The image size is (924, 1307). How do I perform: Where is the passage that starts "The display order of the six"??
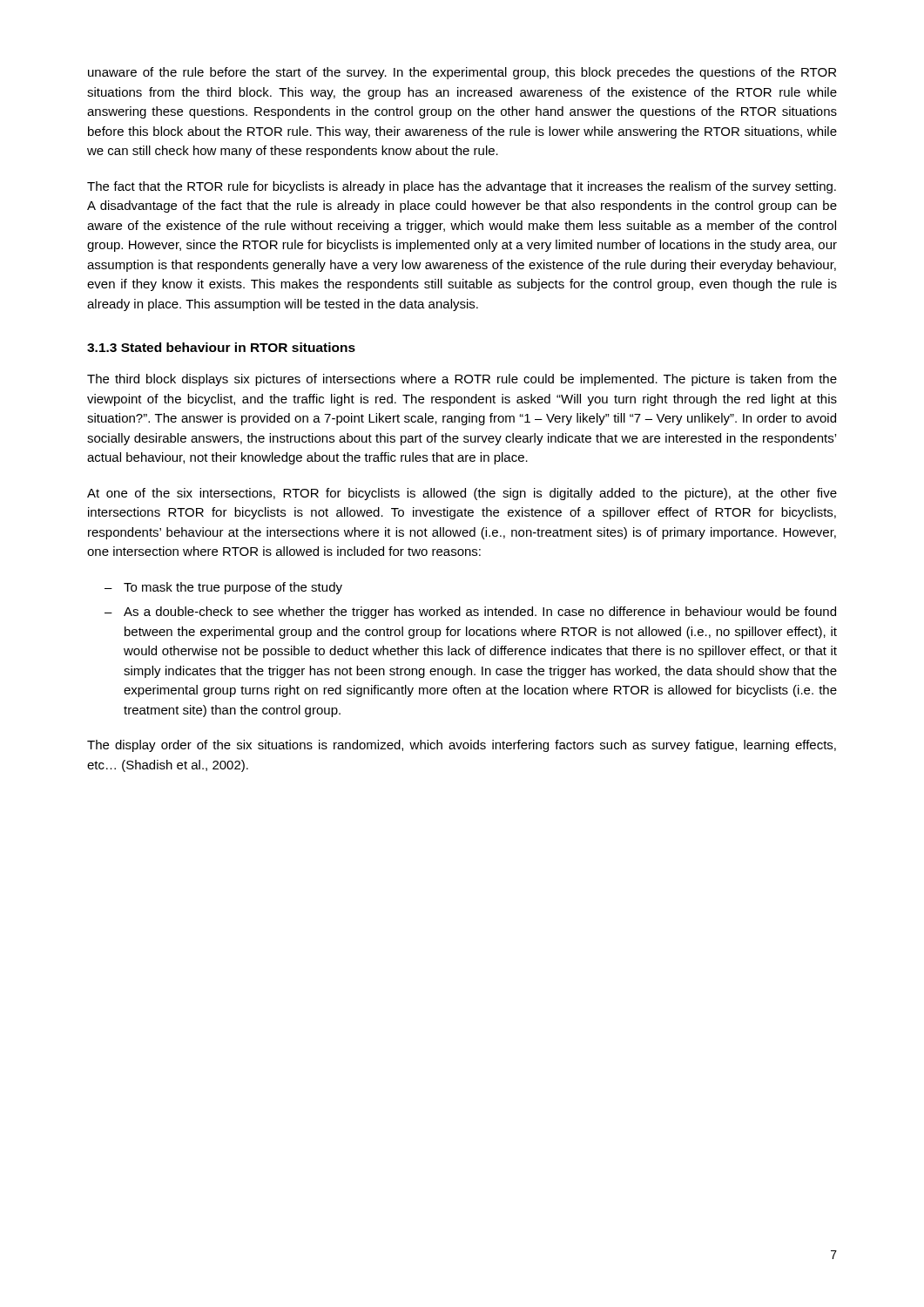tap(462, 754)
